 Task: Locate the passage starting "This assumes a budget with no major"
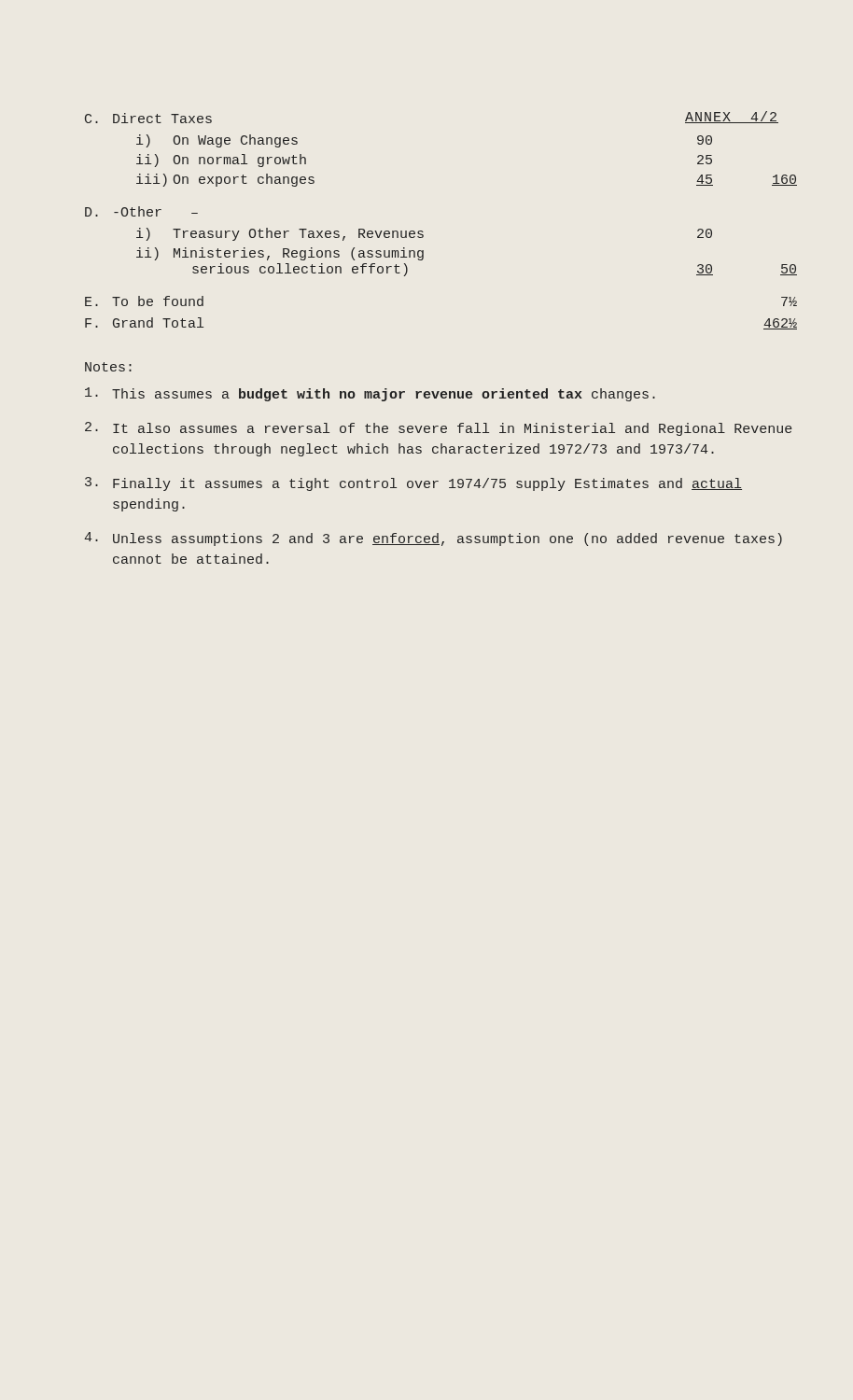(x=441, y=396)
